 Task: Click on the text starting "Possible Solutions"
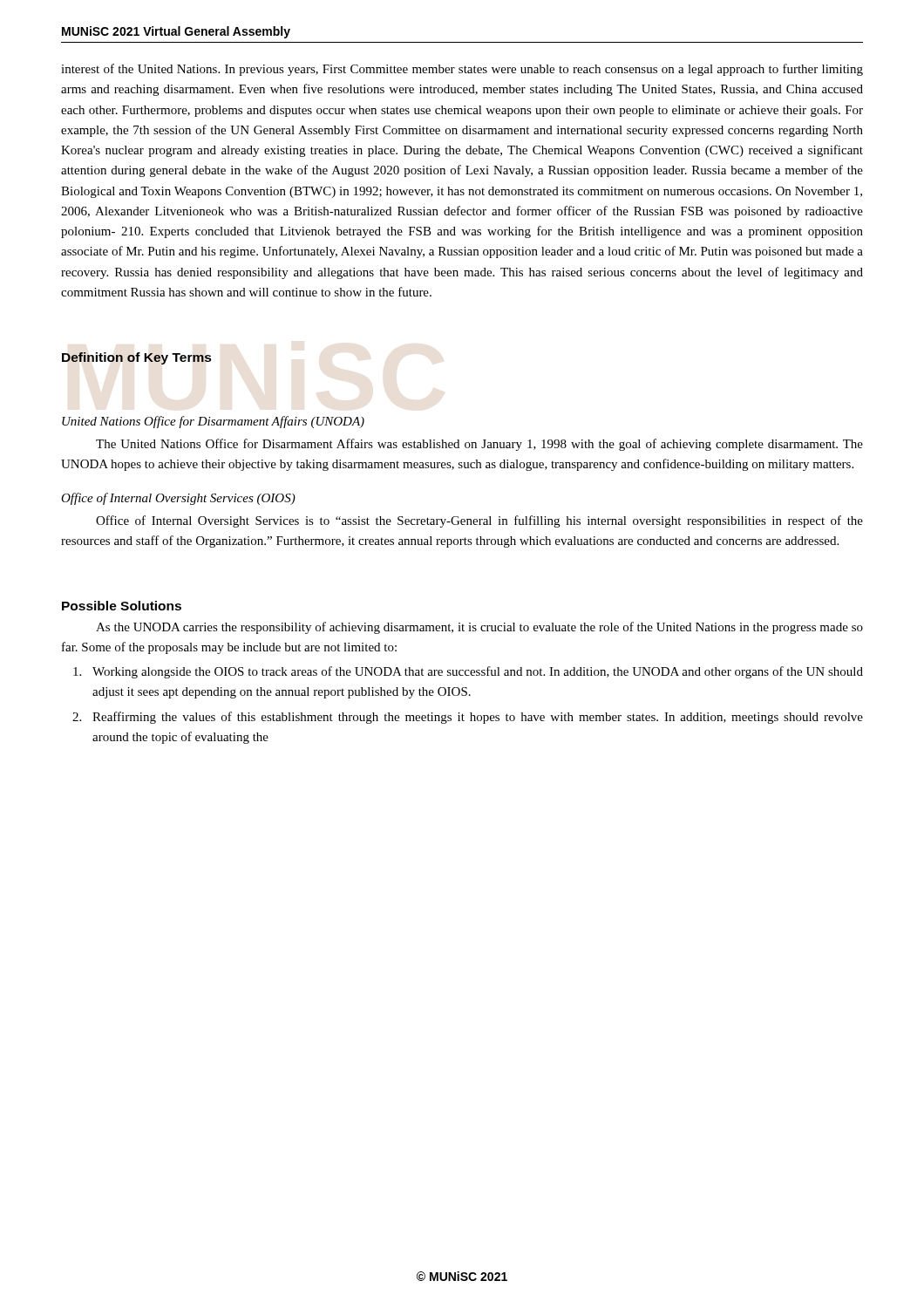point(121,606)
